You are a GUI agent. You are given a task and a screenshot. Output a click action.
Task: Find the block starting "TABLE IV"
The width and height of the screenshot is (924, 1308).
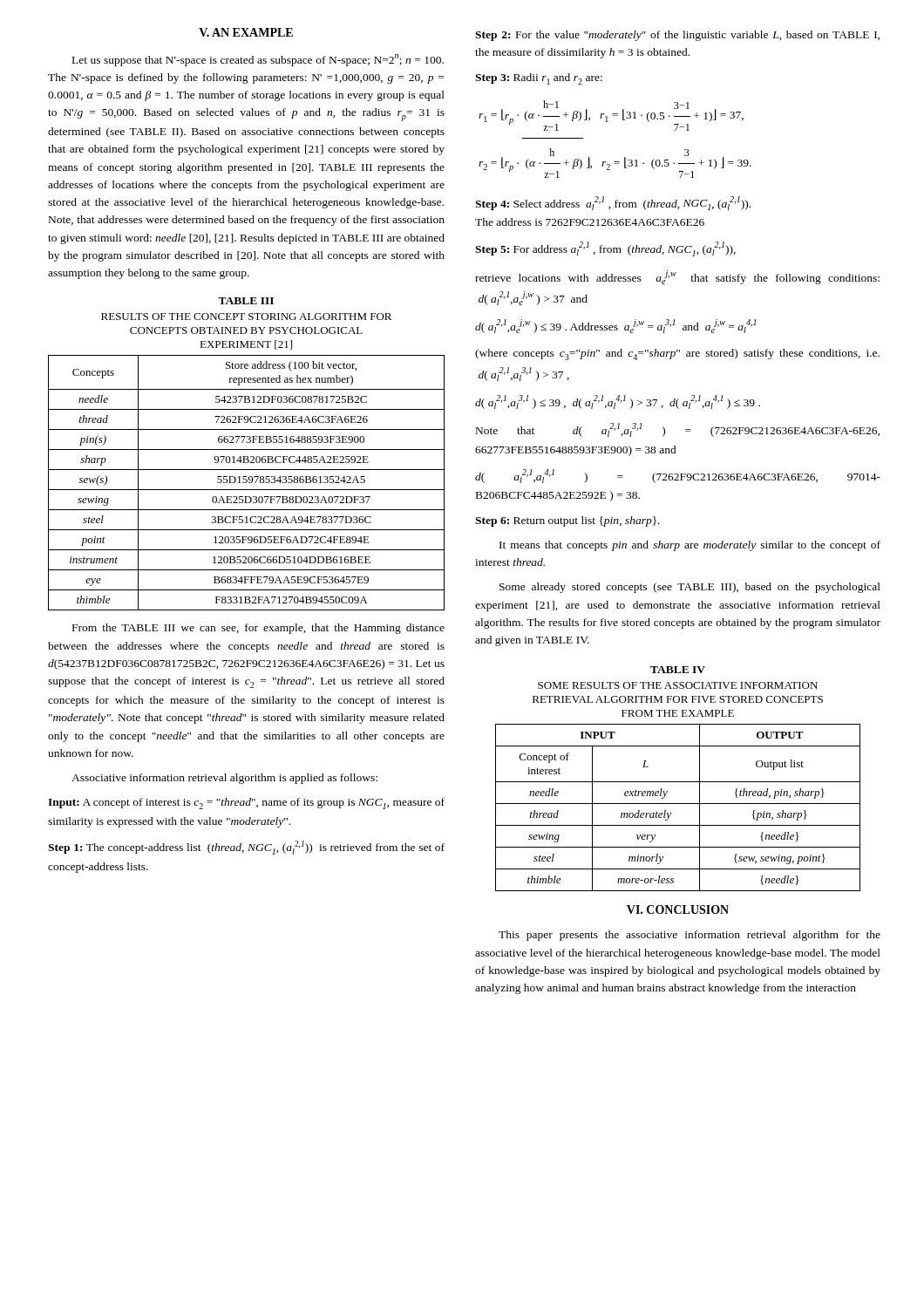[x=678, y=670]
